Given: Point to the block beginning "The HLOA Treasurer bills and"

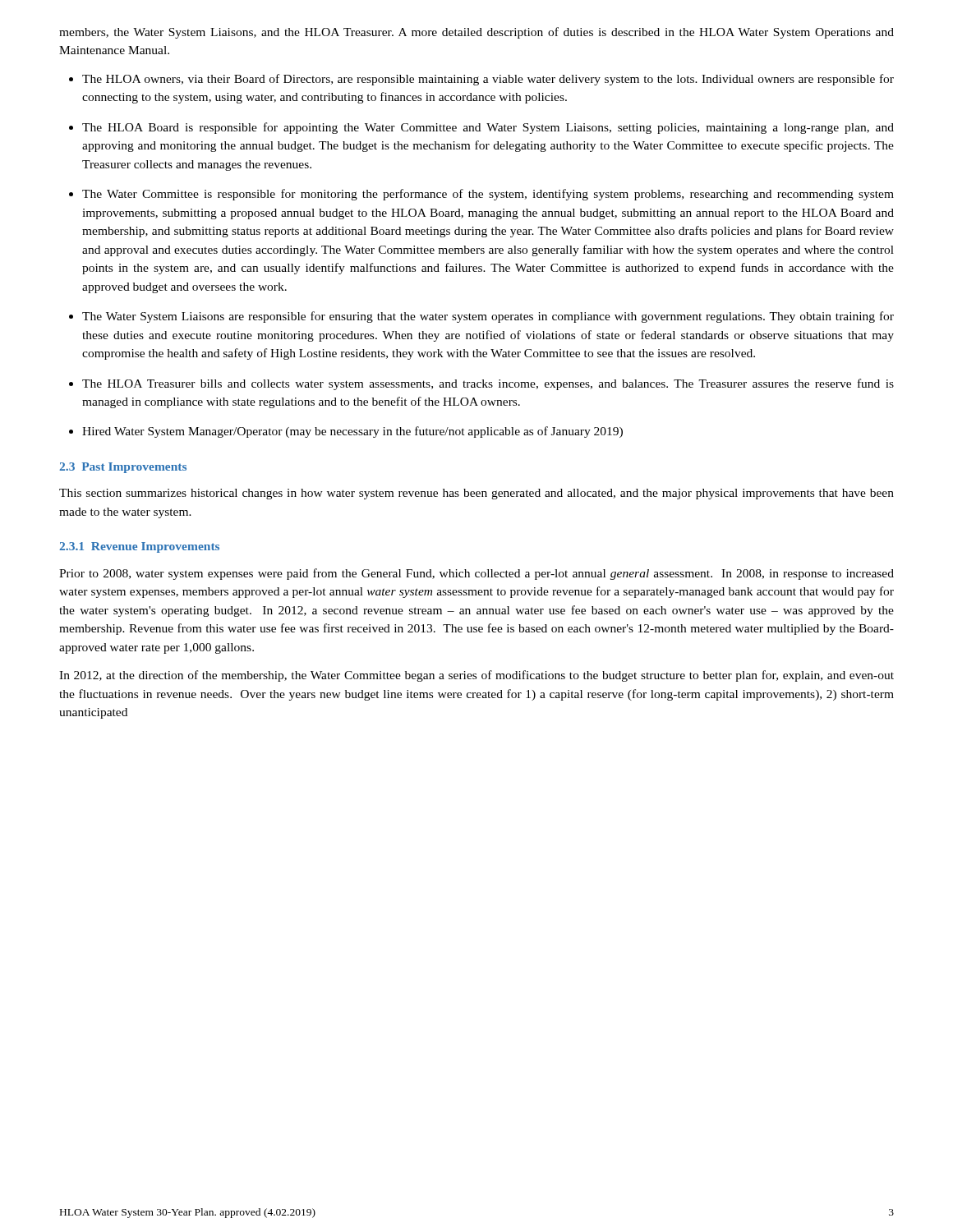Looking at the screenshot, I should [x=488, y=392].
